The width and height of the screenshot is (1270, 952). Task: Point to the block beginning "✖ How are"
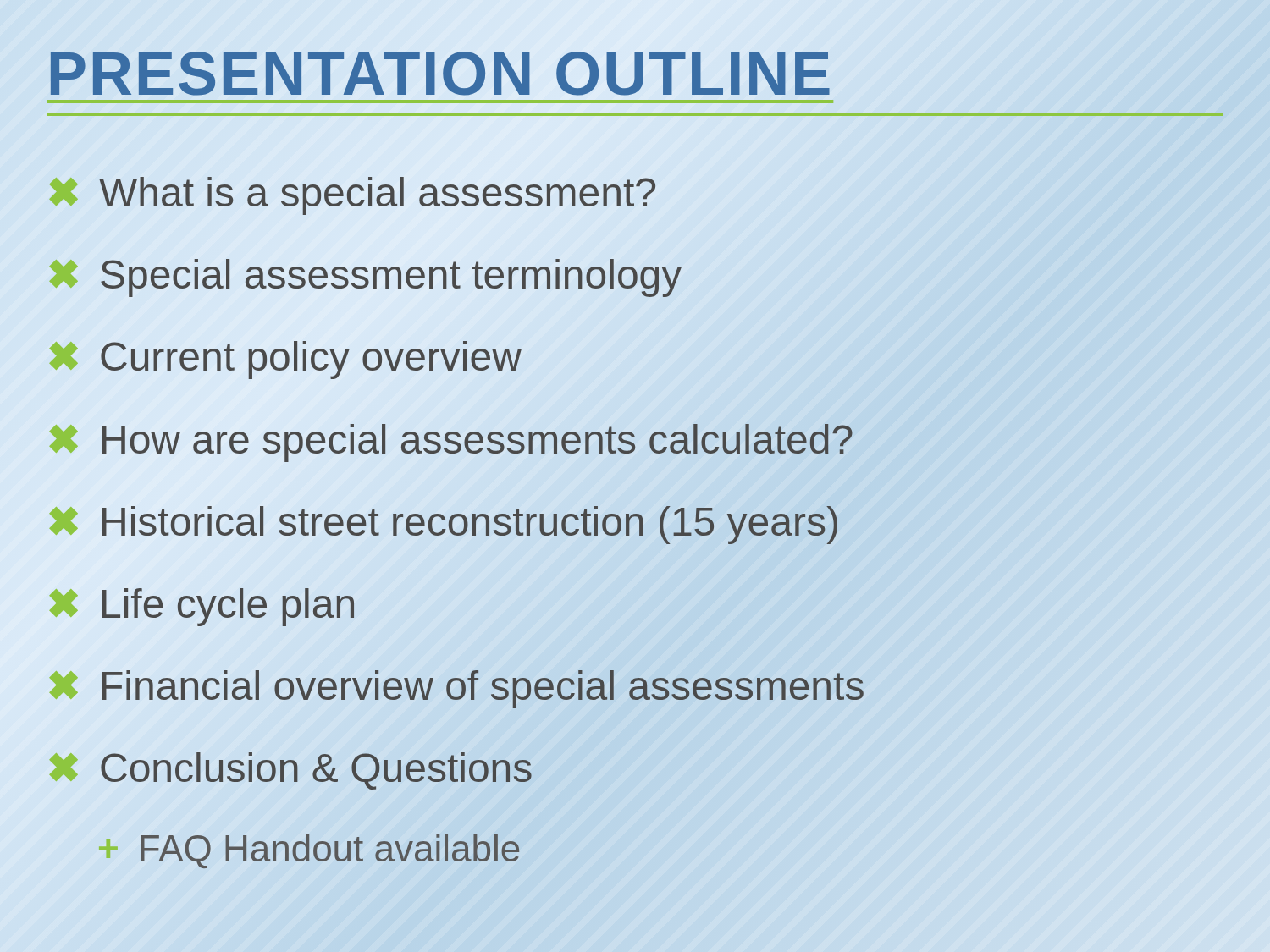(450, 439)
